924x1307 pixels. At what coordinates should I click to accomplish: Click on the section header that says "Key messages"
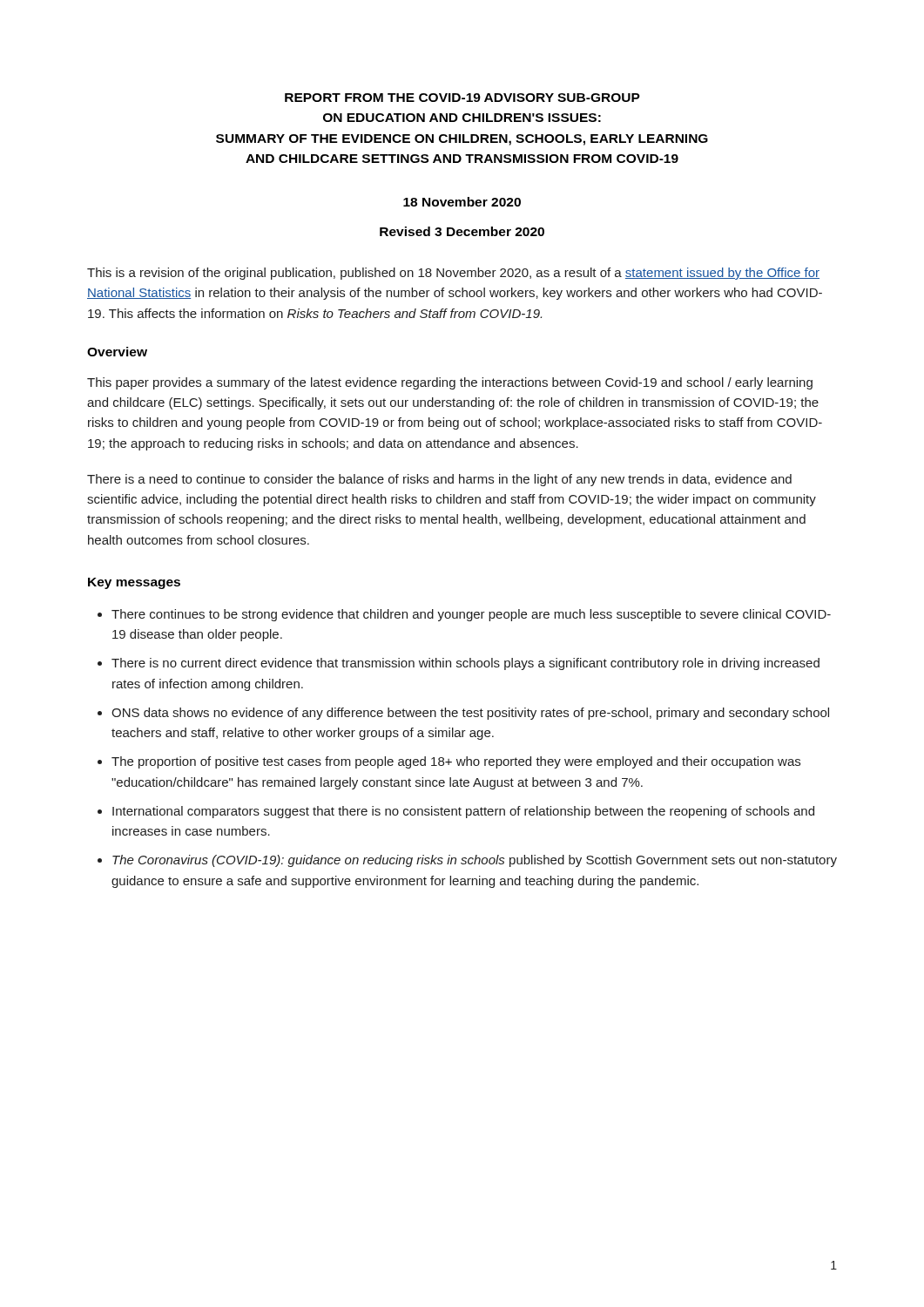click(x=134, y=581)
